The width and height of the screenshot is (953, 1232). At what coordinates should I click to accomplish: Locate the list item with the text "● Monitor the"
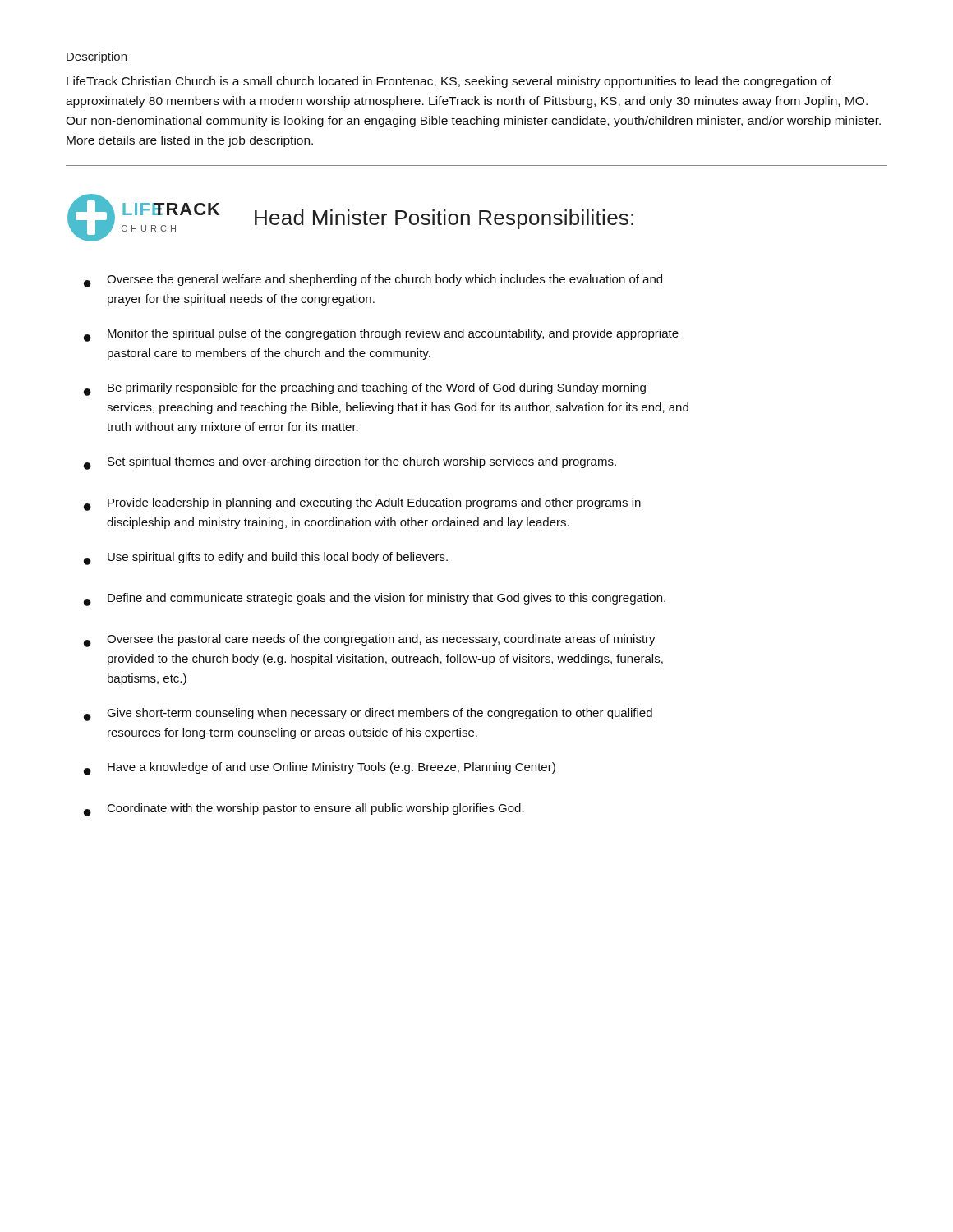380,343
